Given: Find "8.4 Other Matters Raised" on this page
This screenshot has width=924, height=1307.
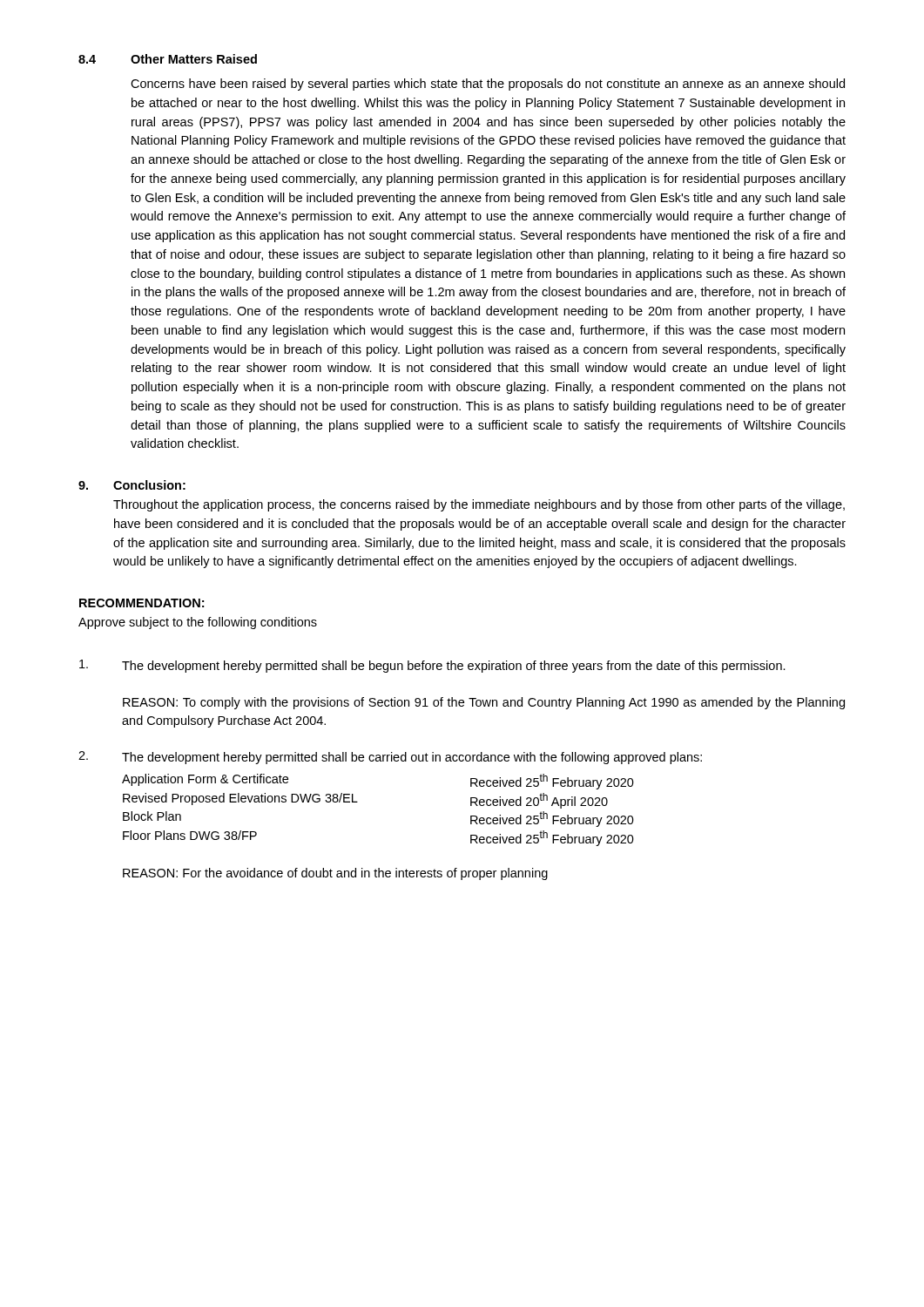Looking at the screenshot, I should 168,61.
